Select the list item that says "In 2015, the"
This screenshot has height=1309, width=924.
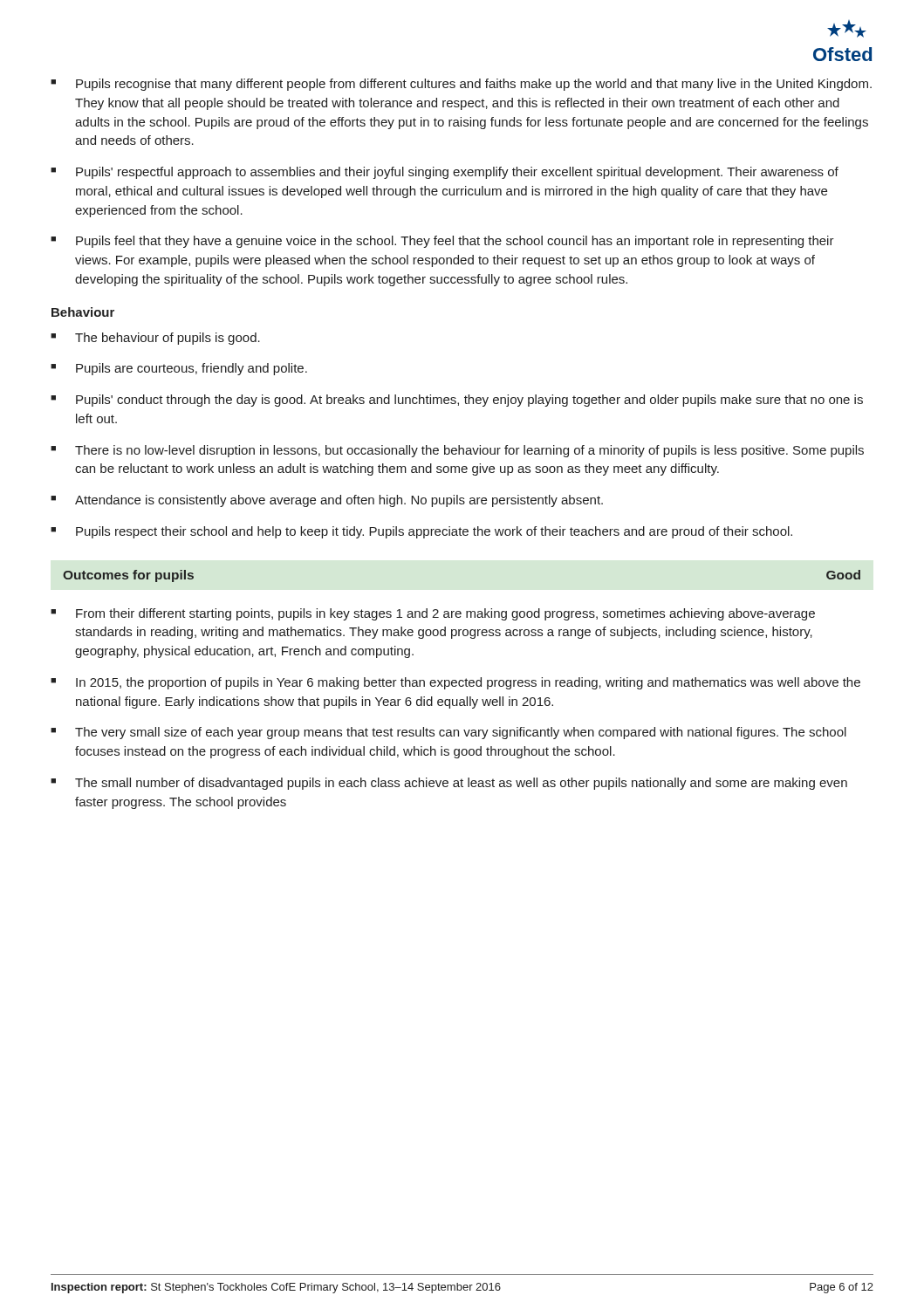point(468,691)
